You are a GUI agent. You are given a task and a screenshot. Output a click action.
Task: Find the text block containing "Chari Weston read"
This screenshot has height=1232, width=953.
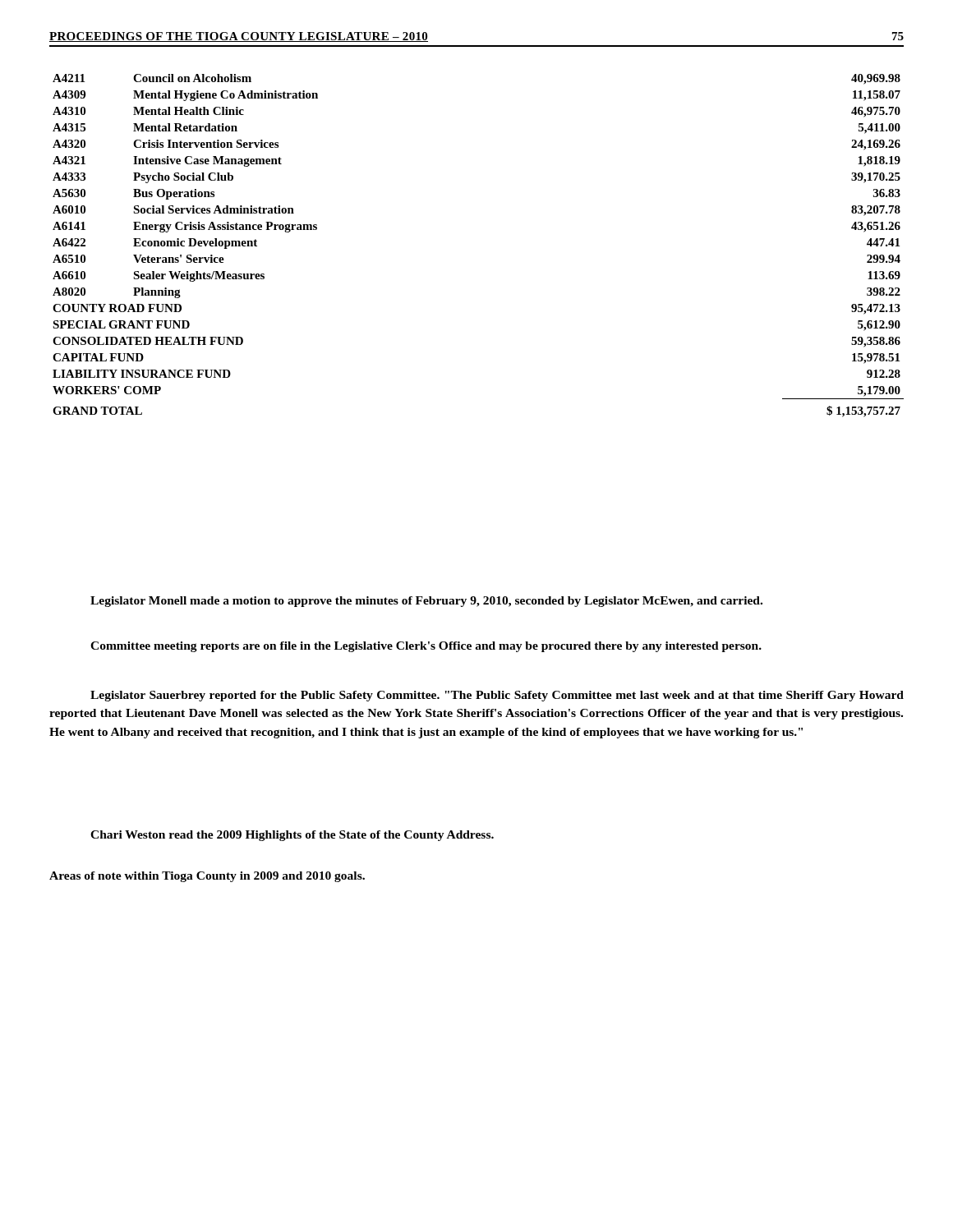(292, 834)
